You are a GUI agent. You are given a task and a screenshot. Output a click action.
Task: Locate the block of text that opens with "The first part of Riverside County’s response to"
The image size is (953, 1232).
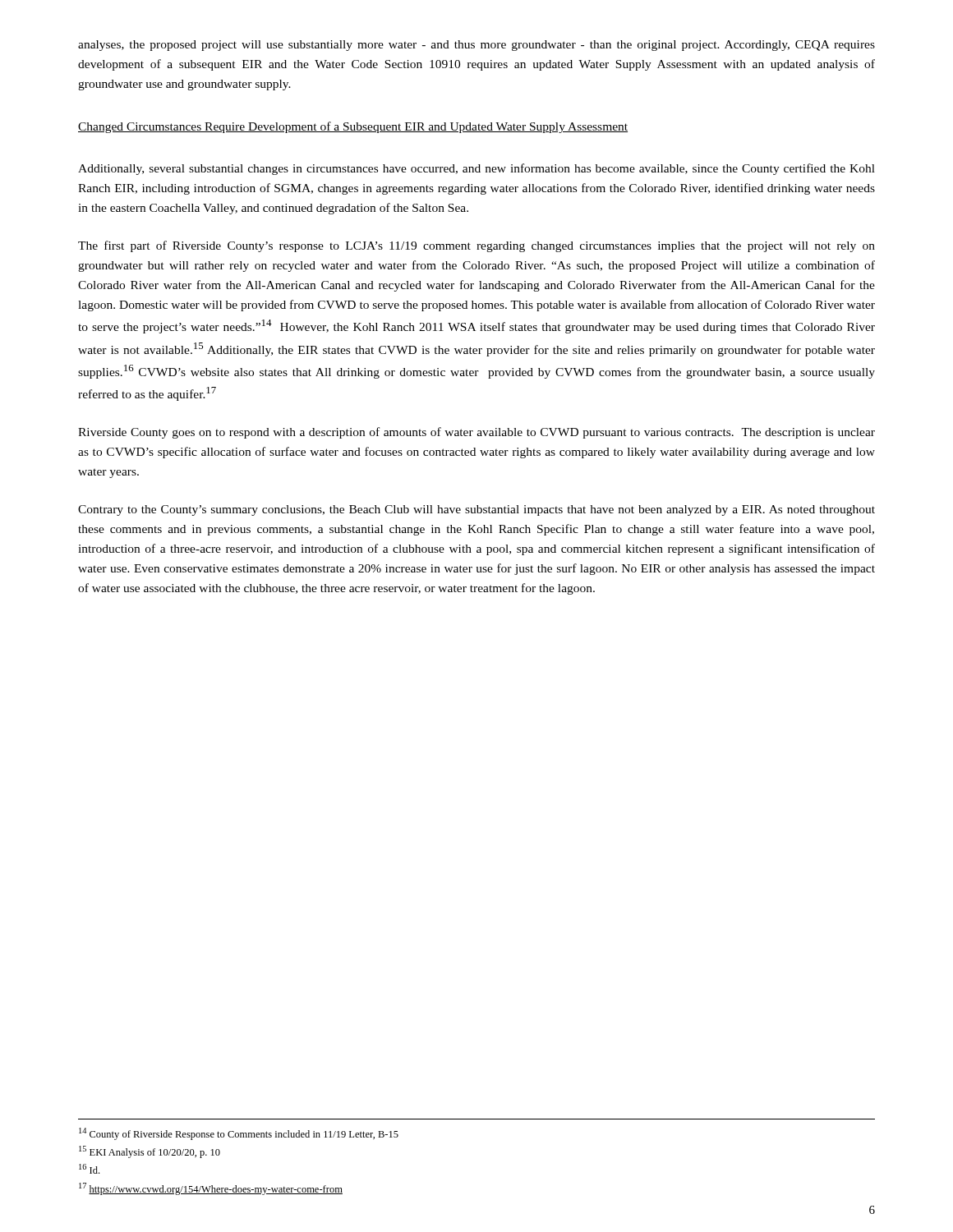(x=476, y=320)
